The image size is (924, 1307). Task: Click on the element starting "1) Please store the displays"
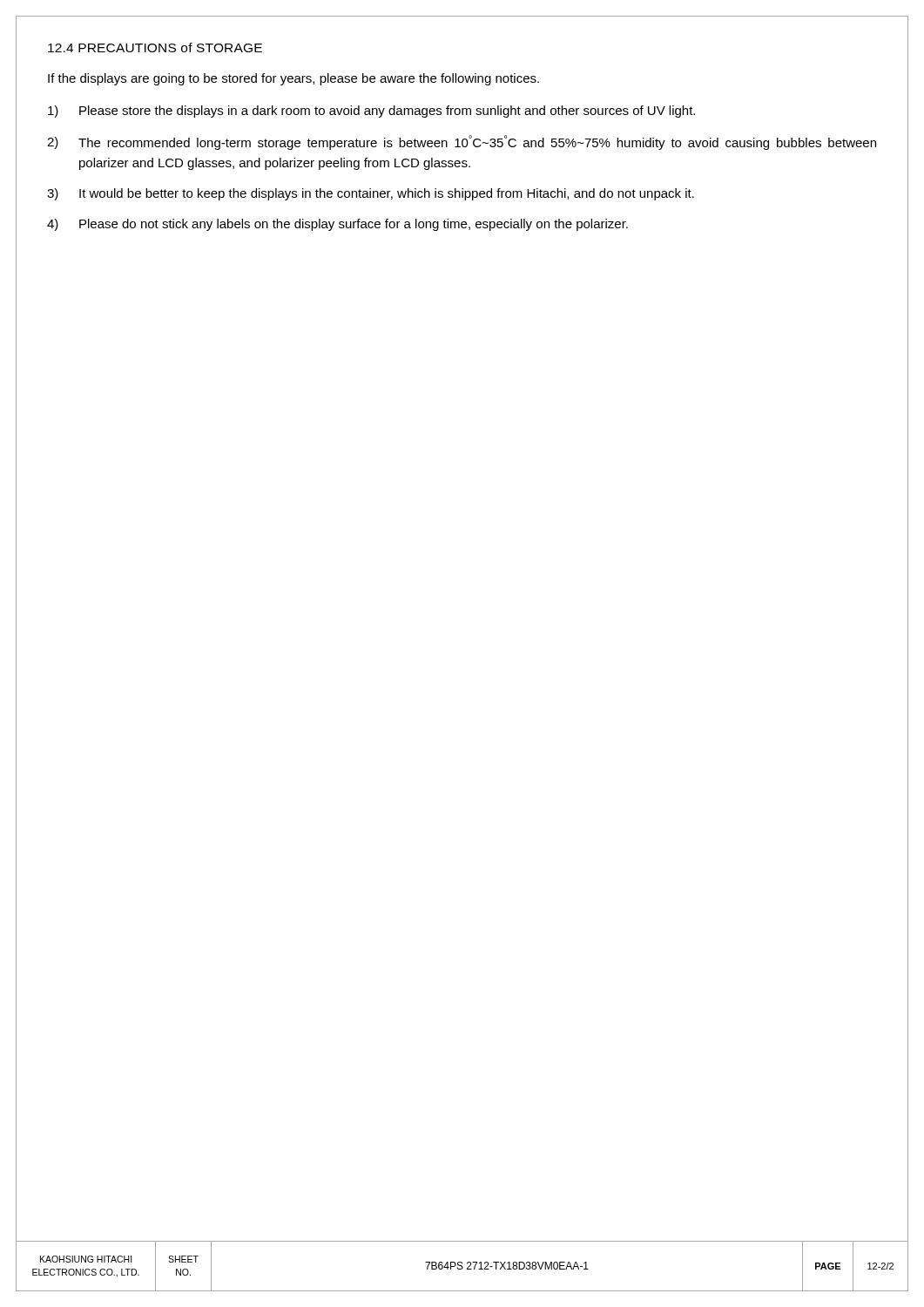point(462,111)
